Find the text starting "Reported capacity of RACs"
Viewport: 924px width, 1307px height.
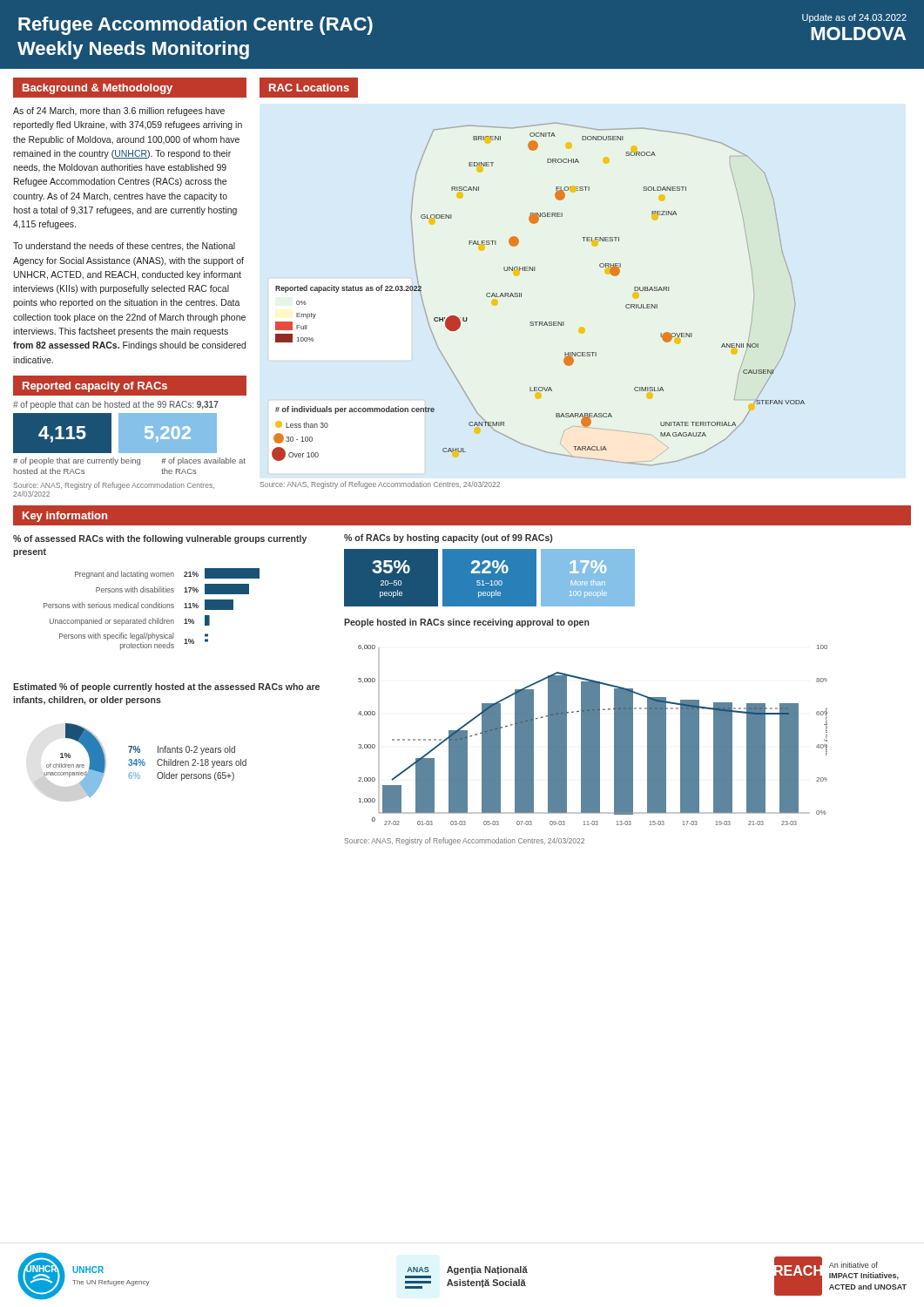(x=95, y=385)
